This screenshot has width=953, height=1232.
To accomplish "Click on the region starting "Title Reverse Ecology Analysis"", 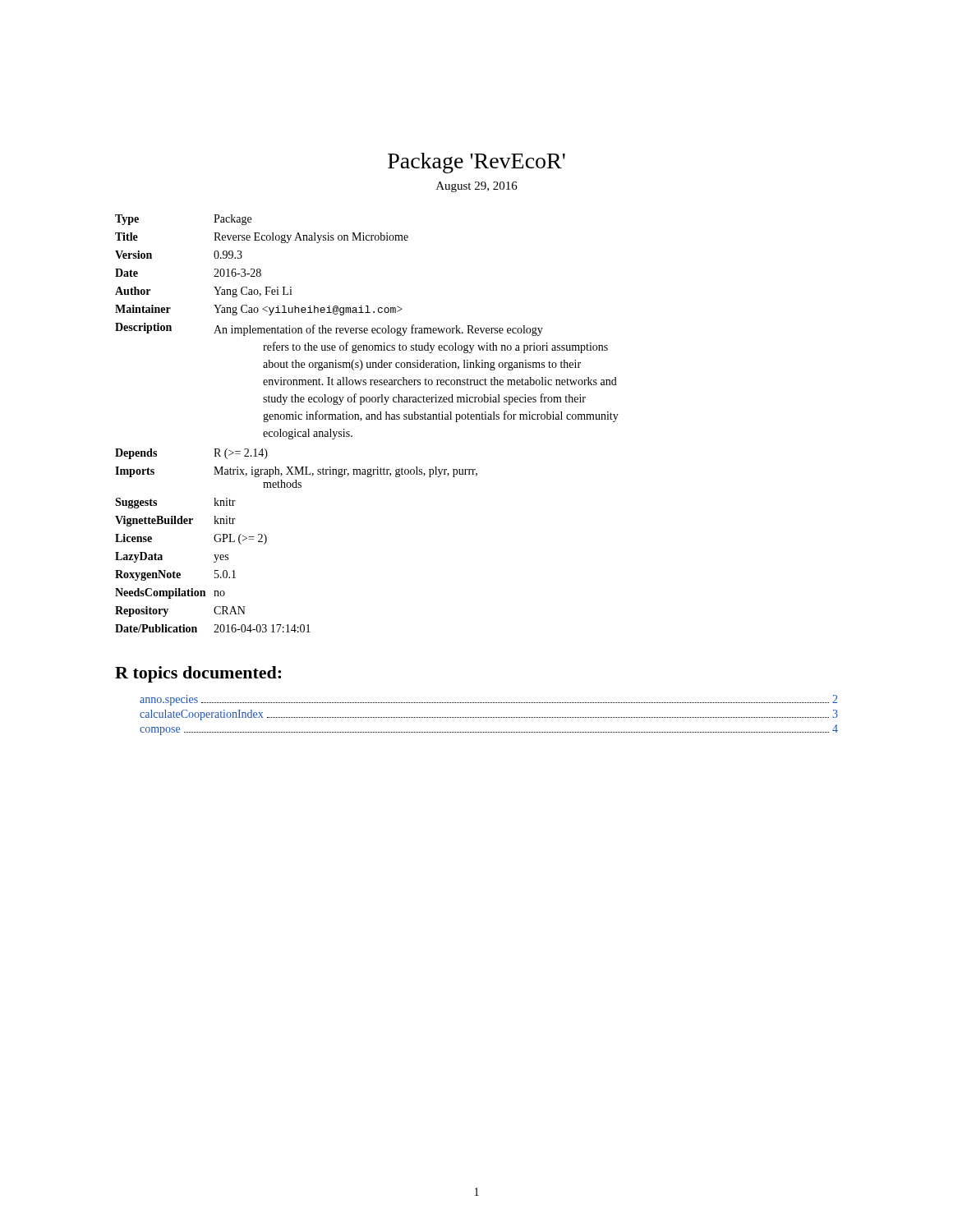I will point(262,238).
